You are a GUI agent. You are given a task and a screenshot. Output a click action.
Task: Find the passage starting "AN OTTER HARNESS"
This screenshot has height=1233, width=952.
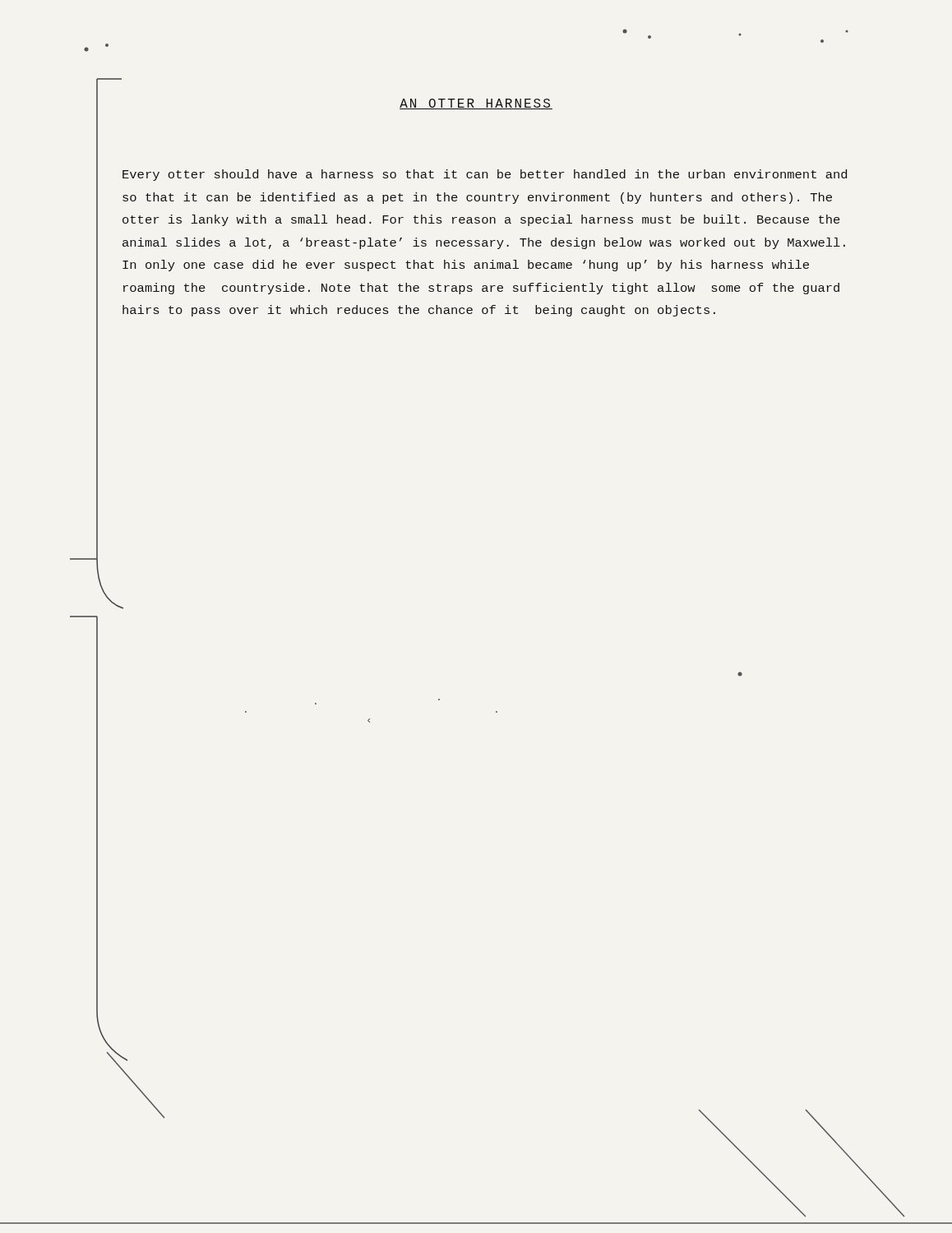point(476,104)
